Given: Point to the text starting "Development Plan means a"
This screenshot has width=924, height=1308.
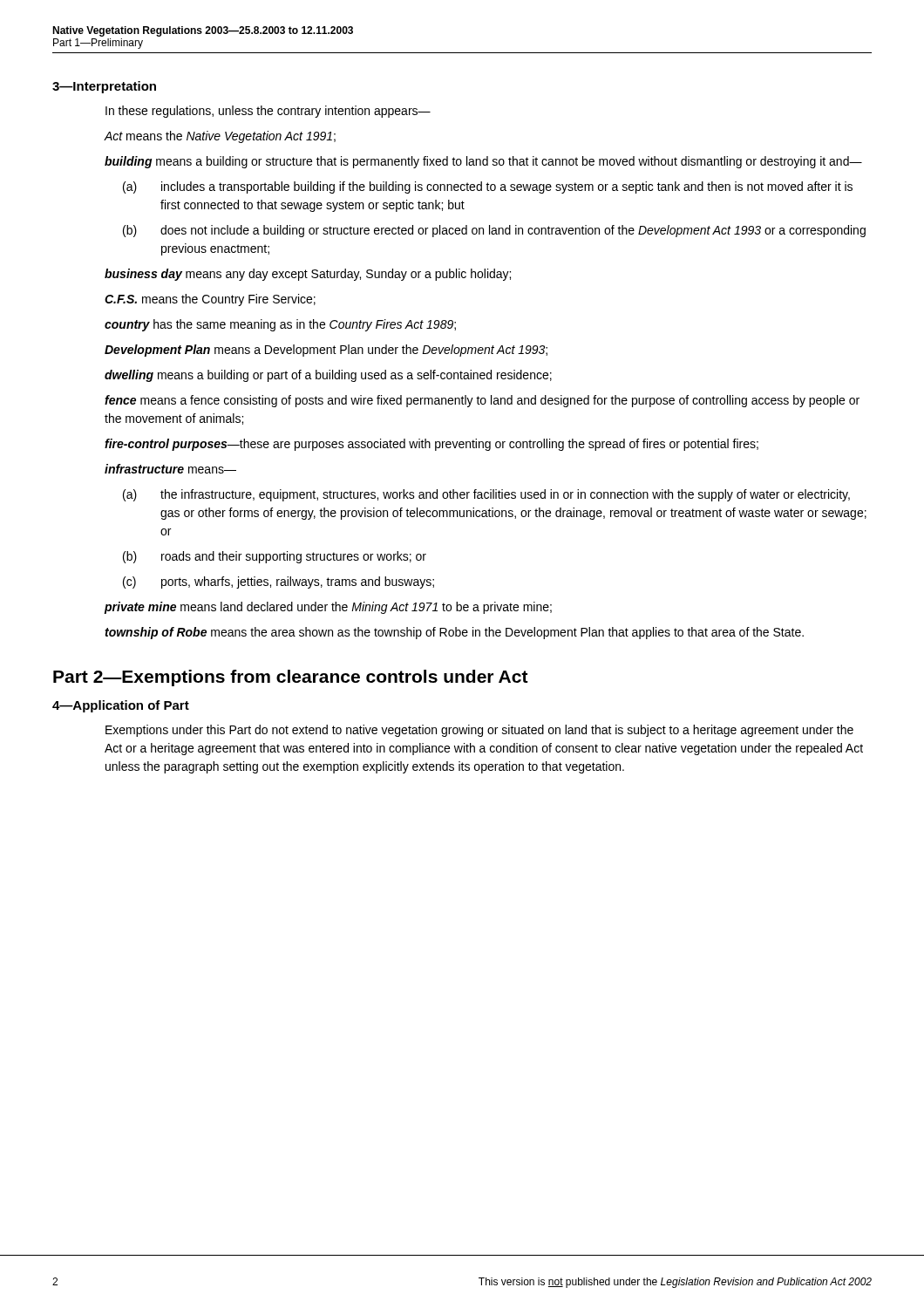Looking at the screenshot, I should point(327,350).
